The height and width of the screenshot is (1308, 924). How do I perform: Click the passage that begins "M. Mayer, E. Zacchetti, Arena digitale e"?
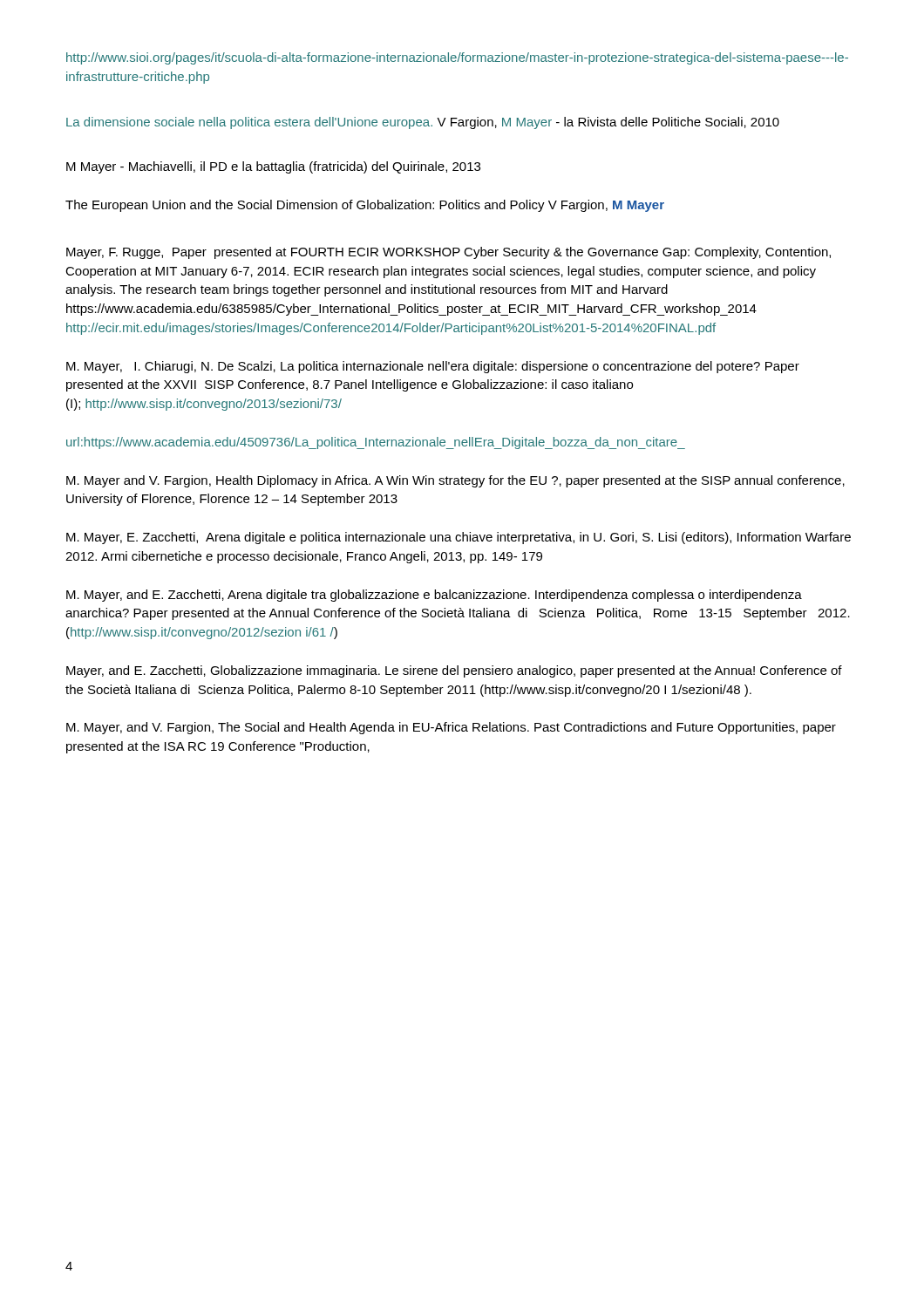458,546
